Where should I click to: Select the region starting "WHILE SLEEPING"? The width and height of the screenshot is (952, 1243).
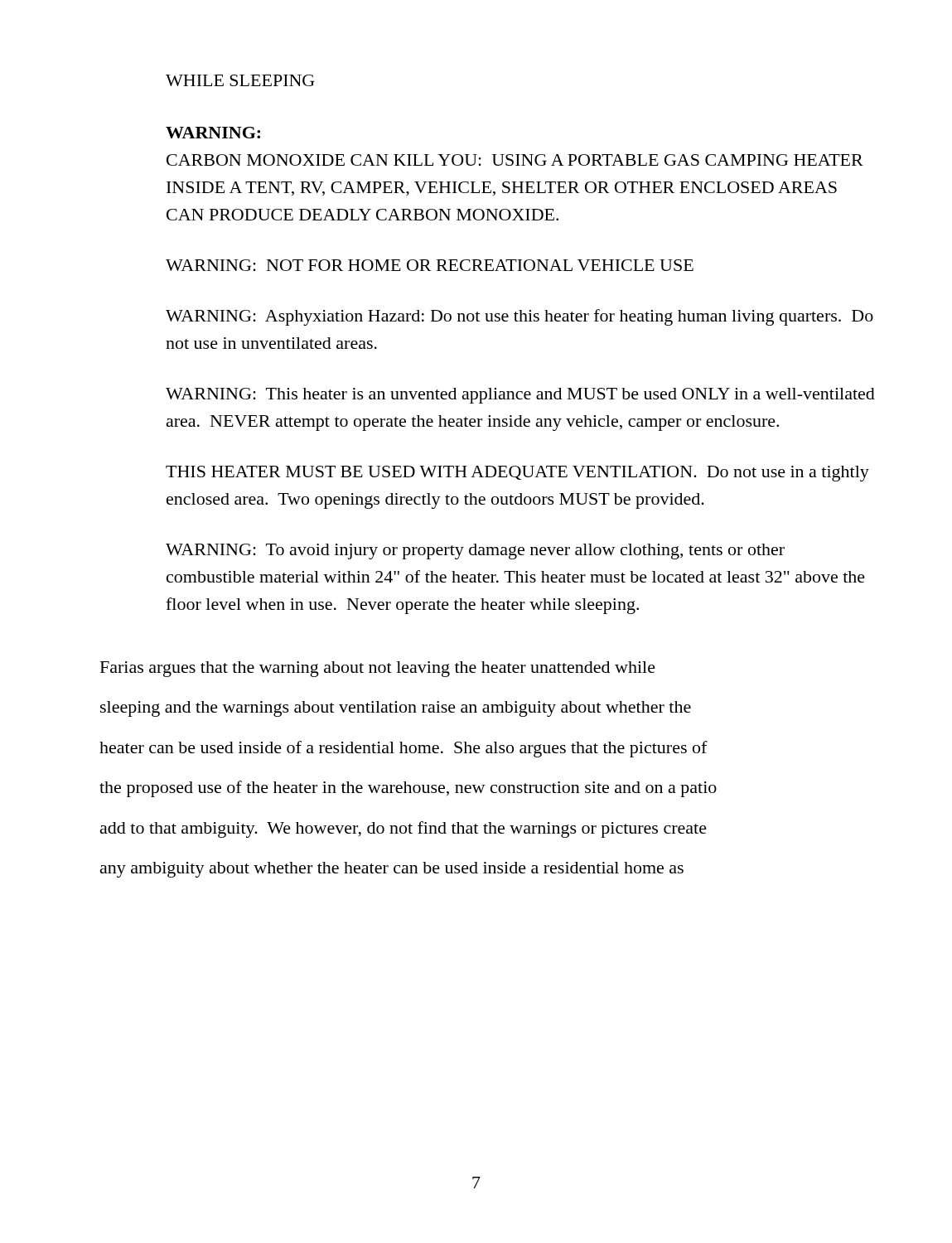pyautogui.click(x=240, y=80)
